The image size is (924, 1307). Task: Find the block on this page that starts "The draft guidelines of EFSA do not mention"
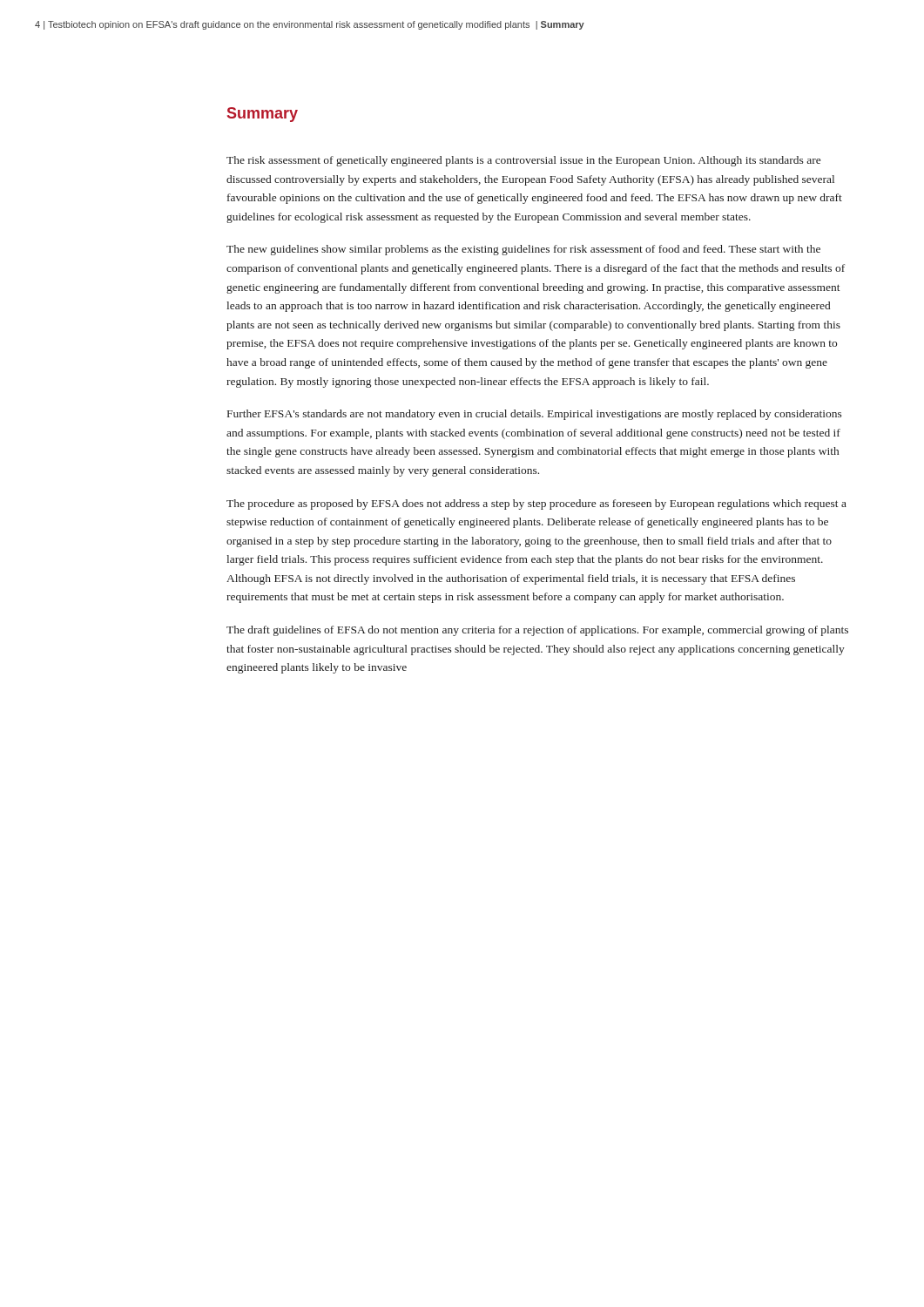click(538, 648)
